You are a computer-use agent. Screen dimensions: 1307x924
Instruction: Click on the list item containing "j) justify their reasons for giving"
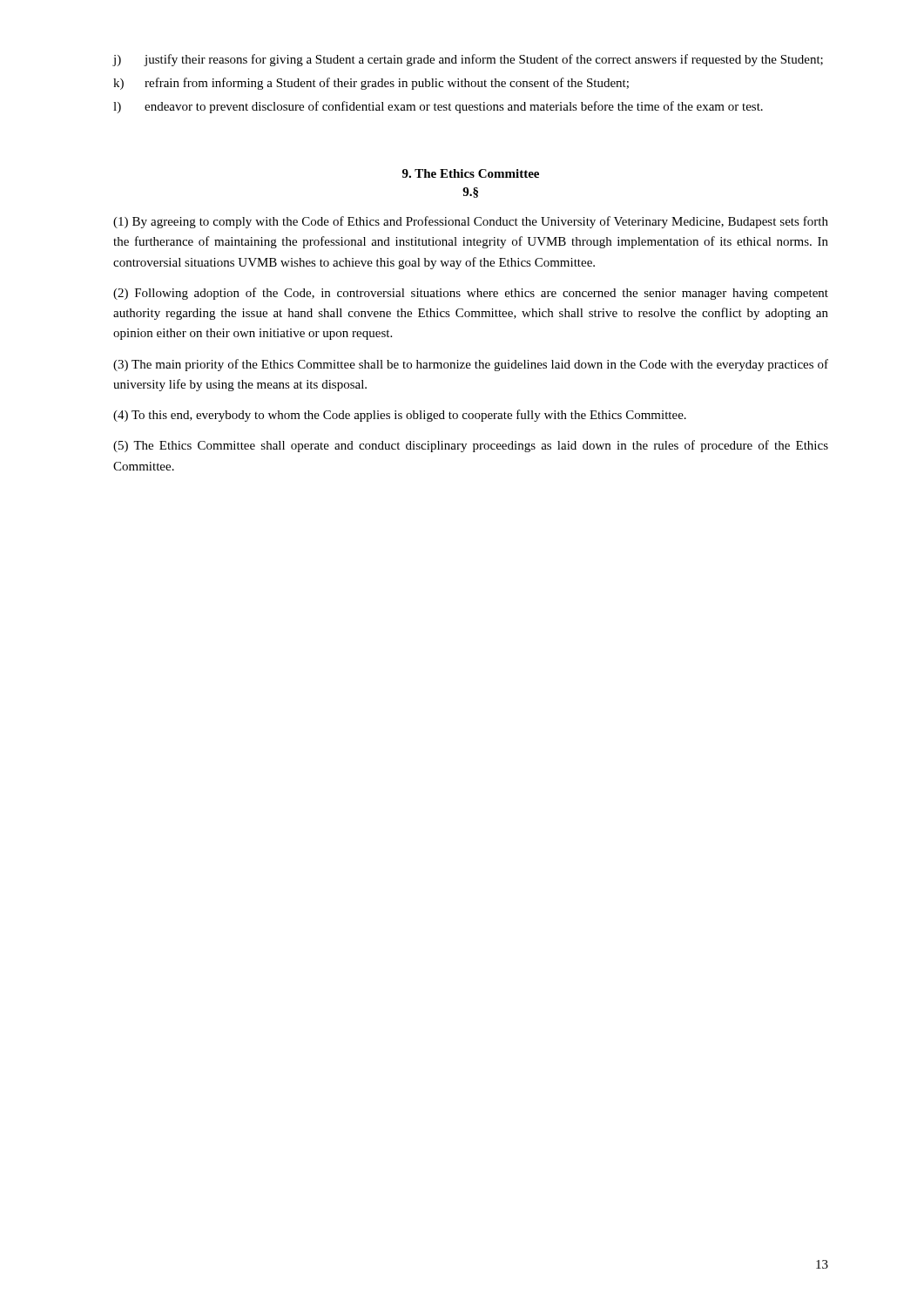pos(471,60)
